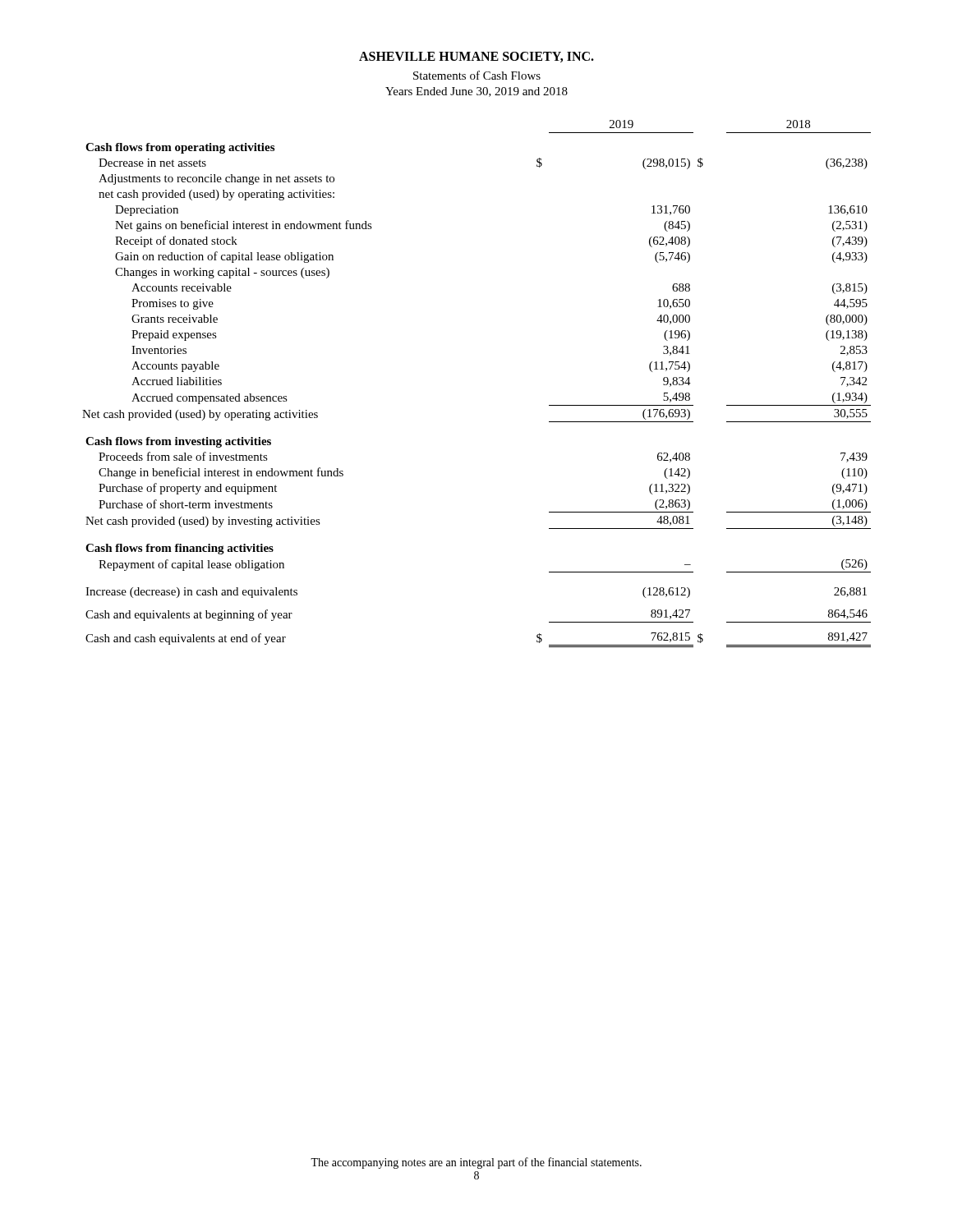This screenshot has height=1232, width=953.
Task: Point to the text starting "ASHEVILLE HUMANE SOCIETY, INC."
Action: 476,56
